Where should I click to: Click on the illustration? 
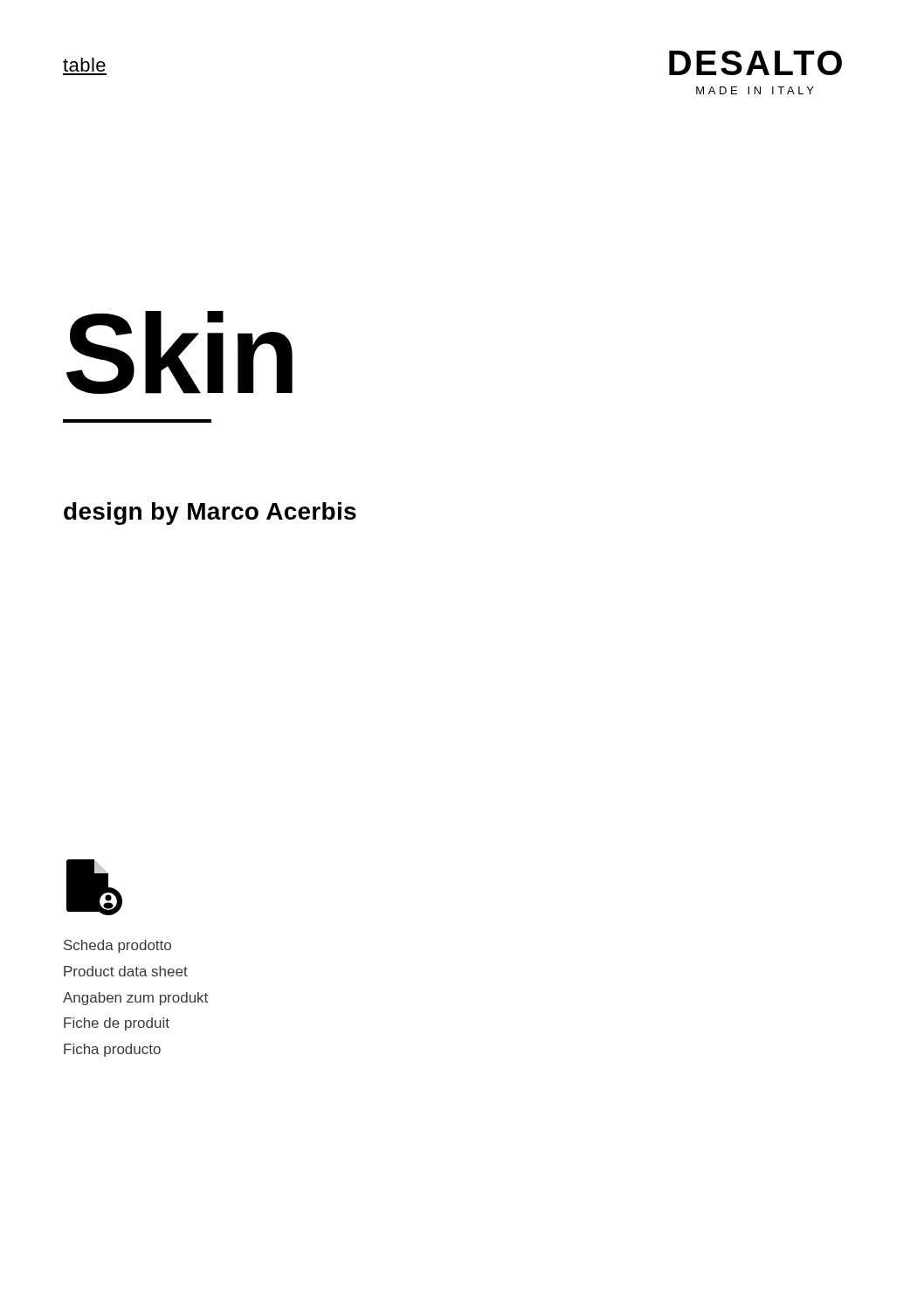click(94, 887)
